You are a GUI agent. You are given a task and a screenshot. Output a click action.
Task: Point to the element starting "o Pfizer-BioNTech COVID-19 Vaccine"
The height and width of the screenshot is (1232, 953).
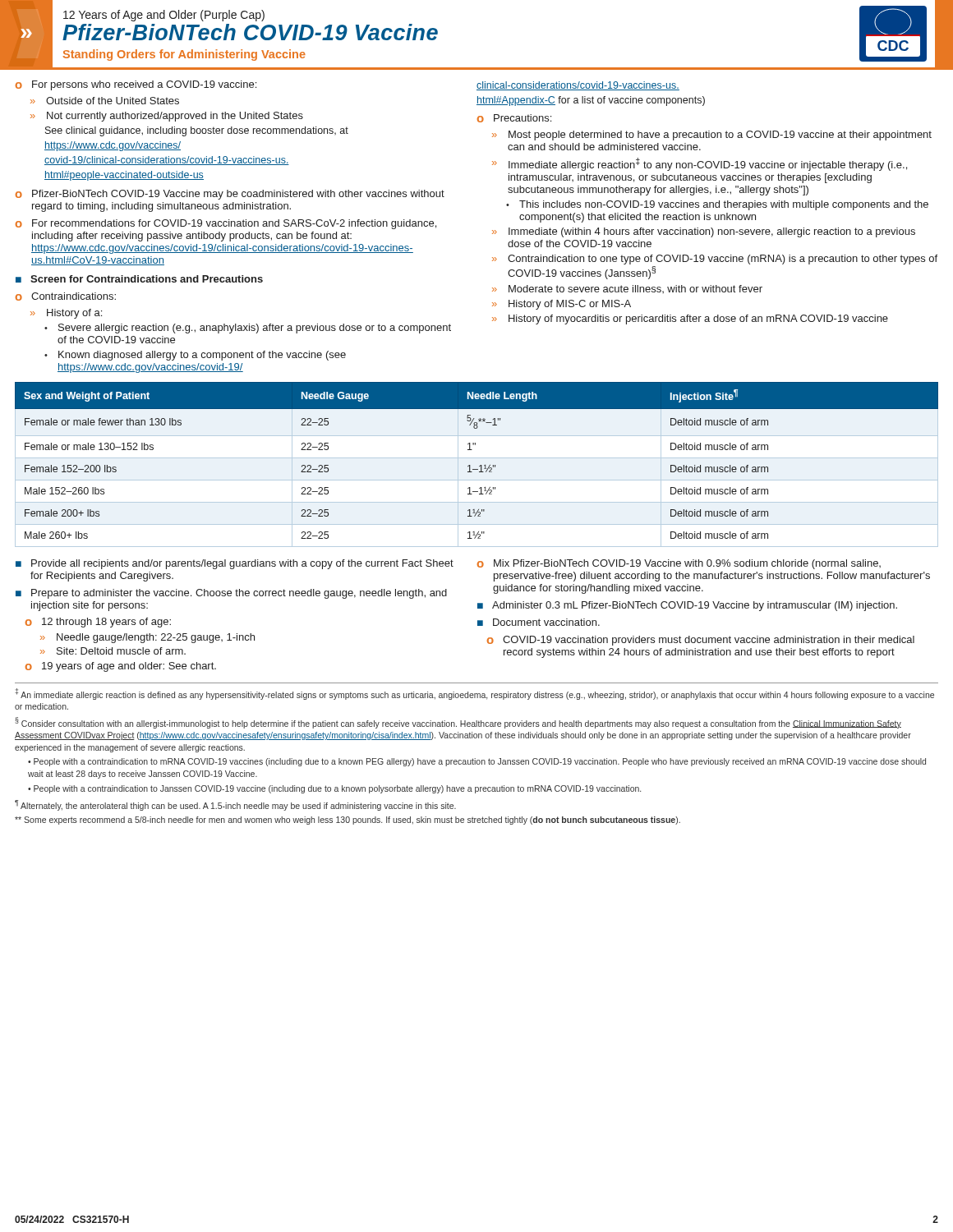tap(237, 200)
